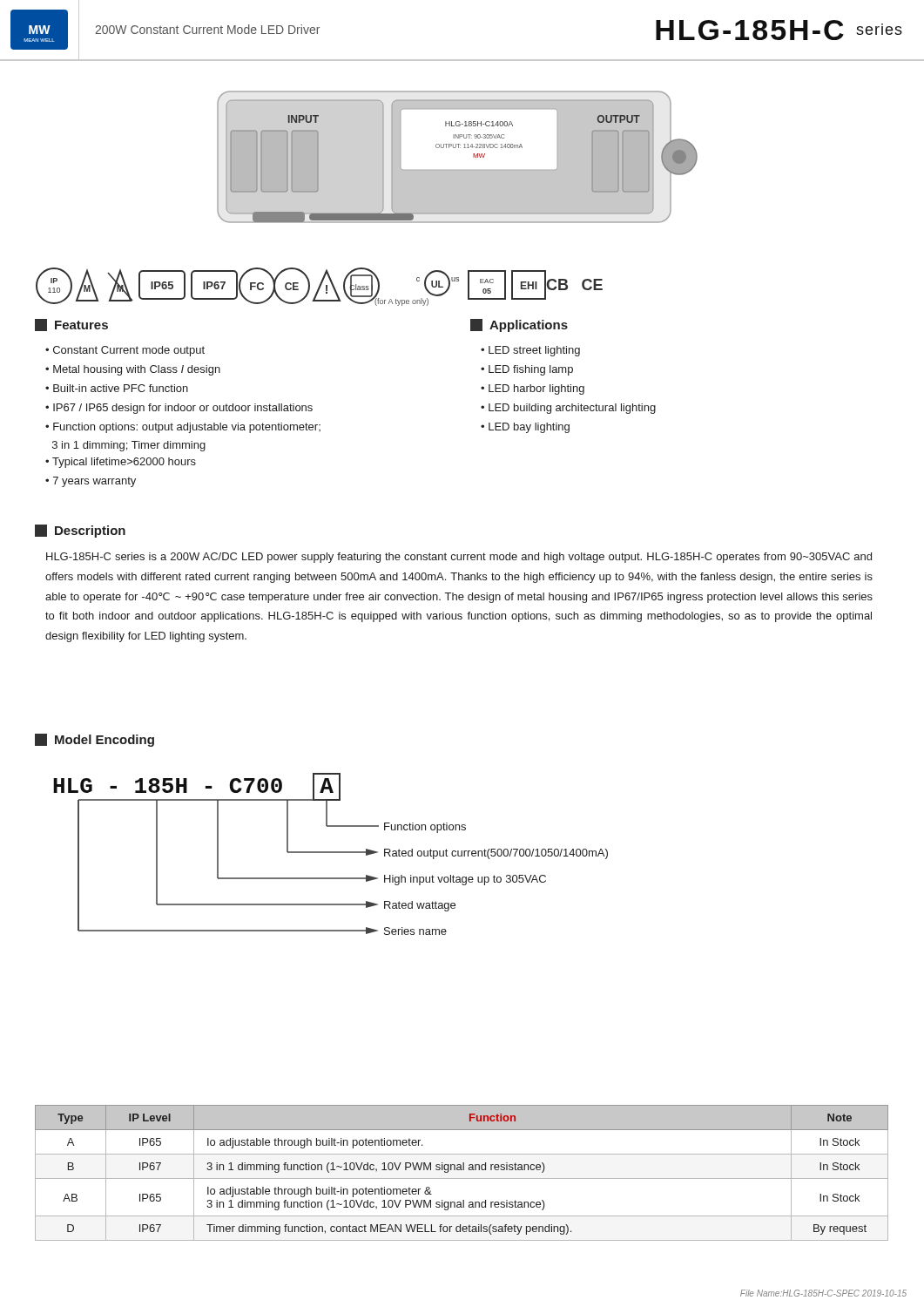Point to the text block starting "HLG-185H-C series is a 200W AC/DC"
924x1307 pixels.
(x=459, y=596)
